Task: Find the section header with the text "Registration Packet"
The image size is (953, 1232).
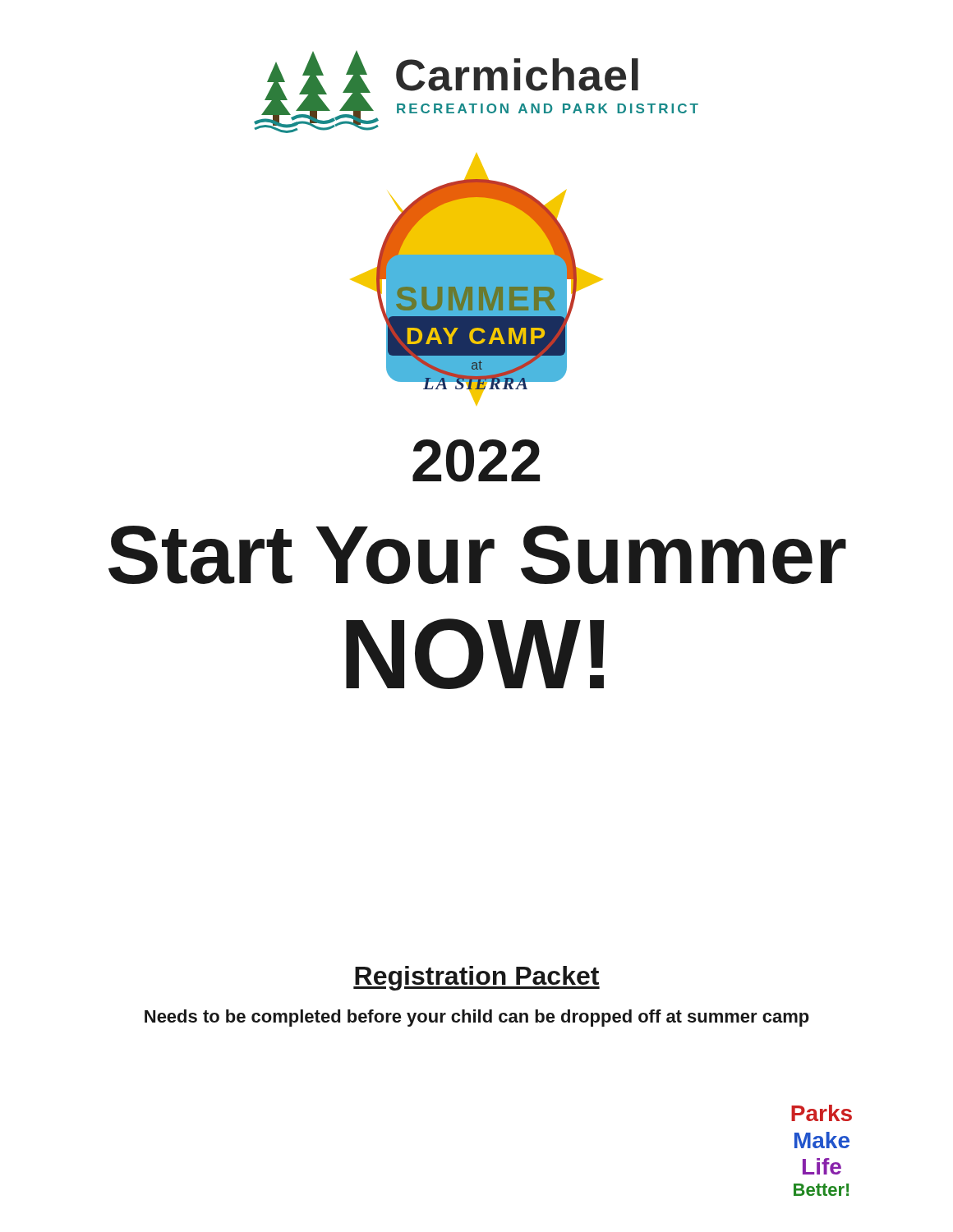Action: 476,976
